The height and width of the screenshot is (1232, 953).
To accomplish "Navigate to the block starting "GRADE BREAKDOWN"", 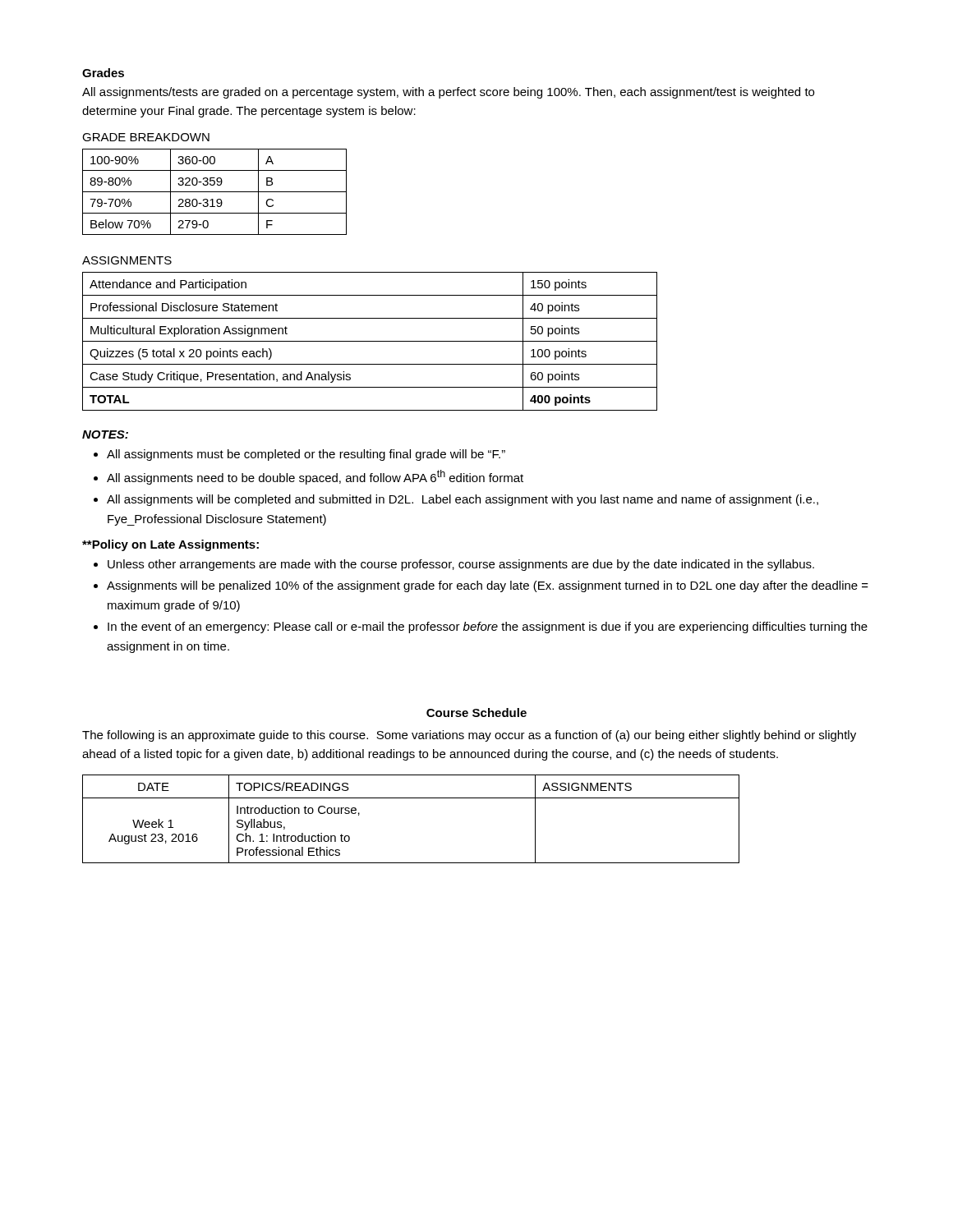I will 146,137.
